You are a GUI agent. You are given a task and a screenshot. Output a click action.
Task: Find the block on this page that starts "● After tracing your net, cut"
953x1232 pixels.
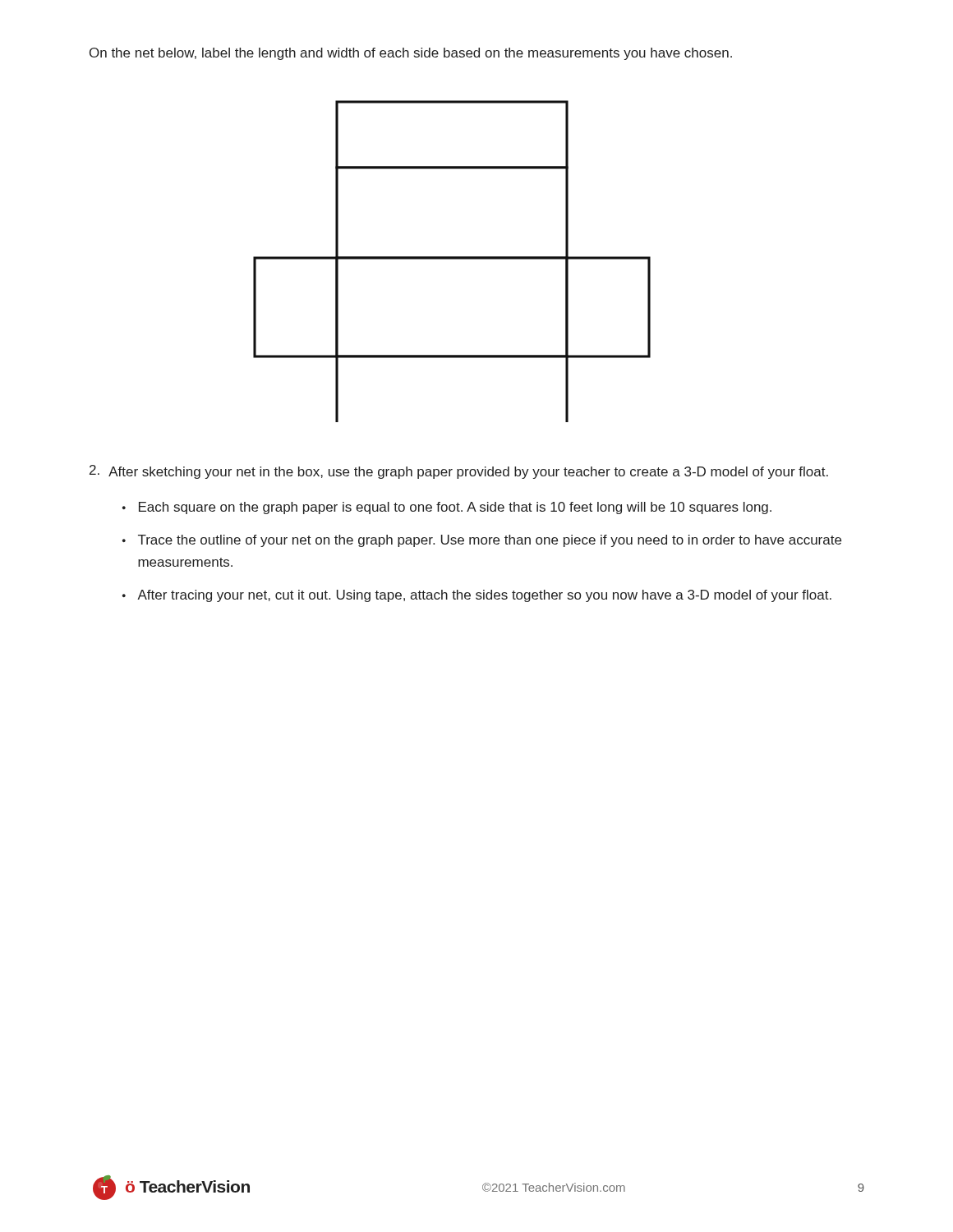[x=477, y=596]
